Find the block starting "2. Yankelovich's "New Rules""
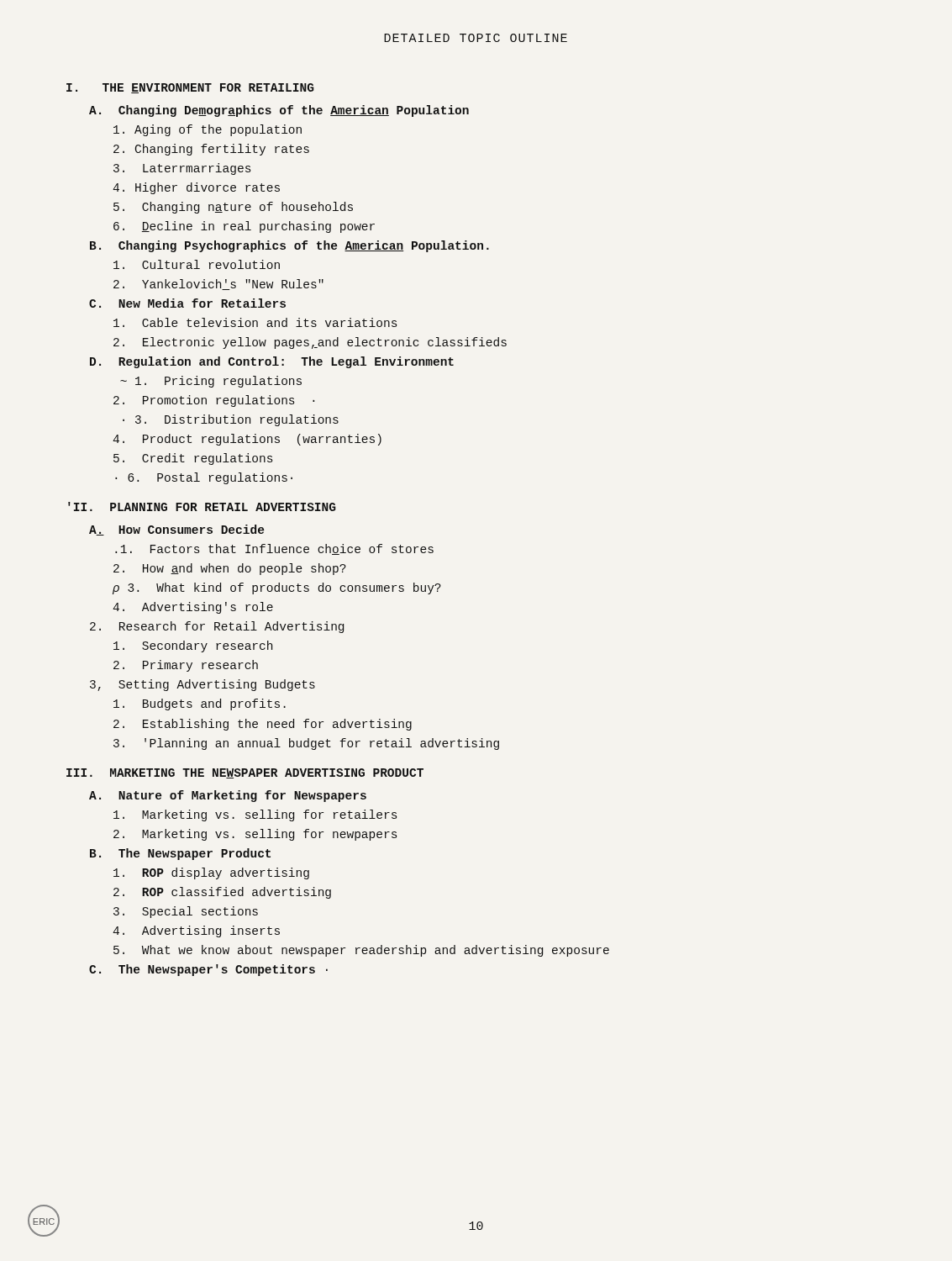 coord(219,285)
